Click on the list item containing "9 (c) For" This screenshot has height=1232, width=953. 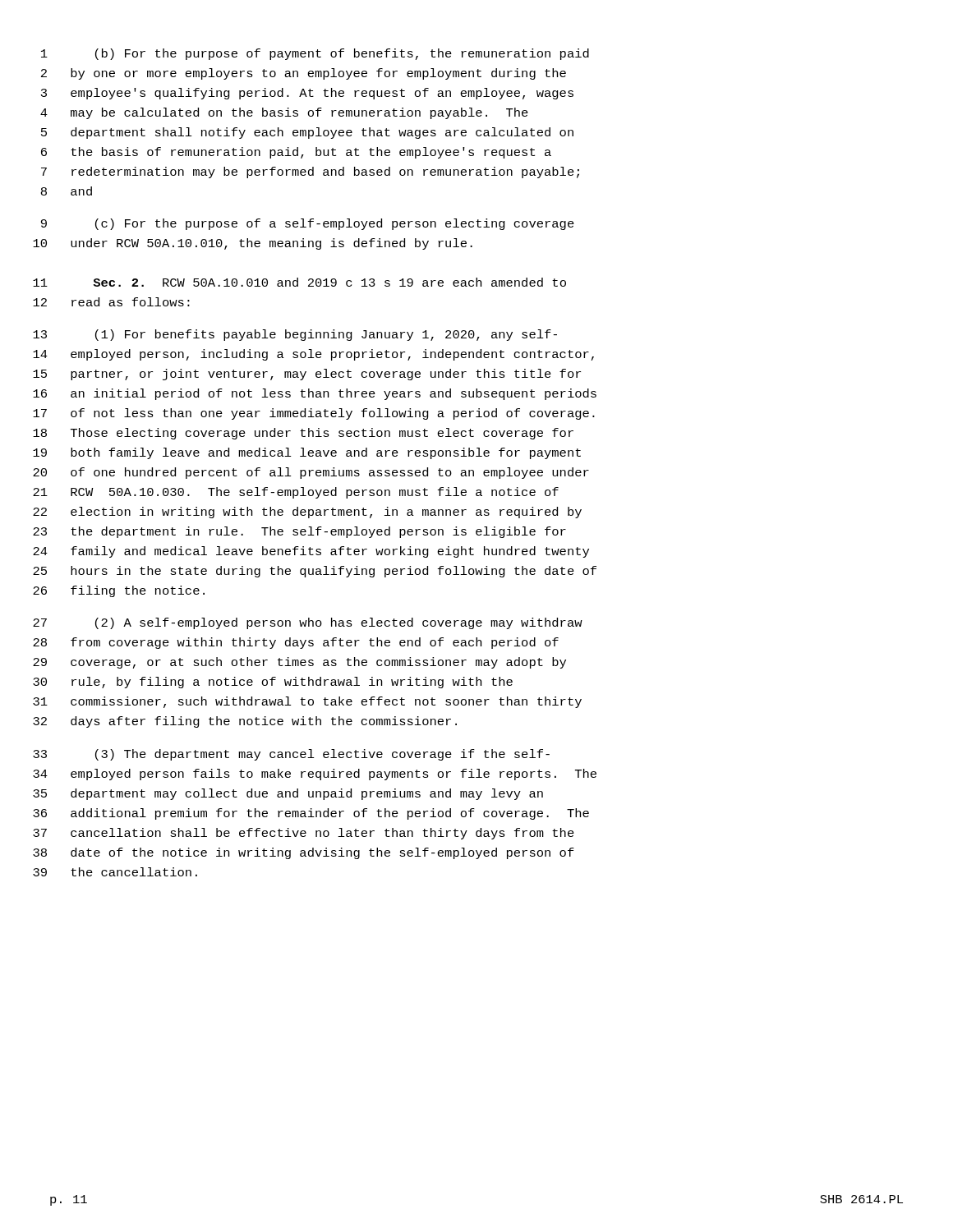(476, 234)
